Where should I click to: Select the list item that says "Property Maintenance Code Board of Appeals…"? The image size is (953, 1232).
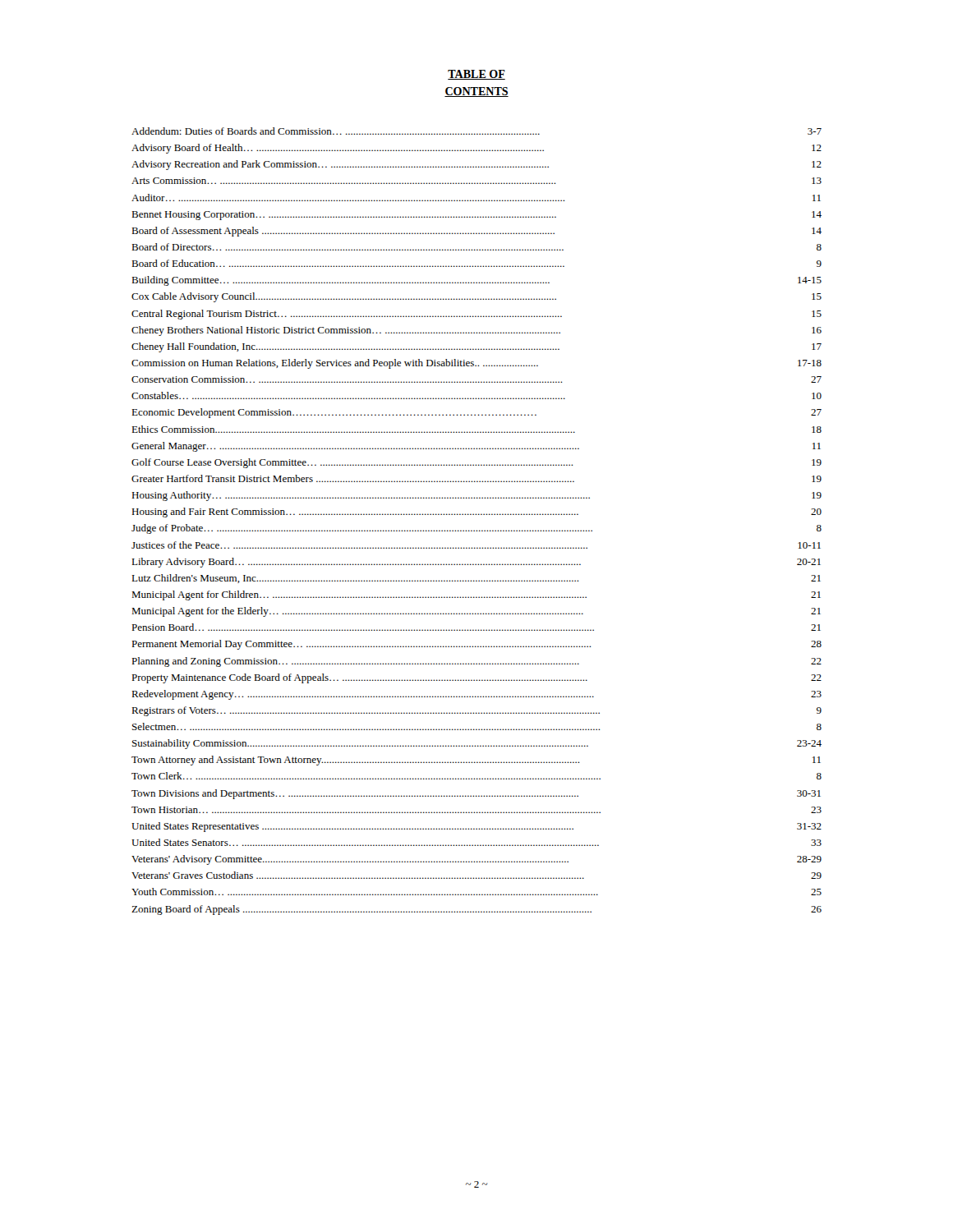[x=476, y=677]
